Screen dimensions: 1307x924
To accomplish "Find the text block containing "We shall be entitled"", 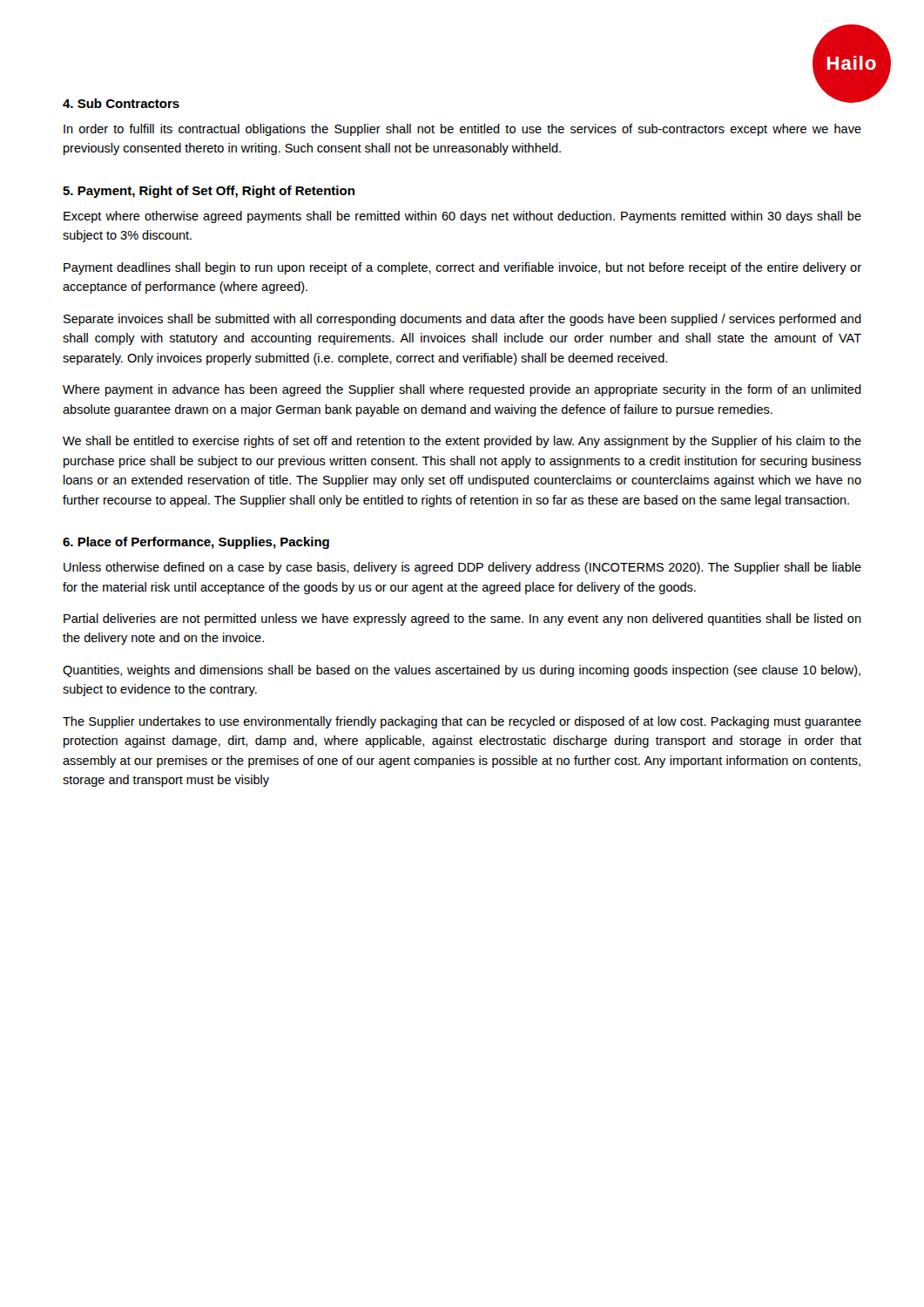I will point(462,470).
